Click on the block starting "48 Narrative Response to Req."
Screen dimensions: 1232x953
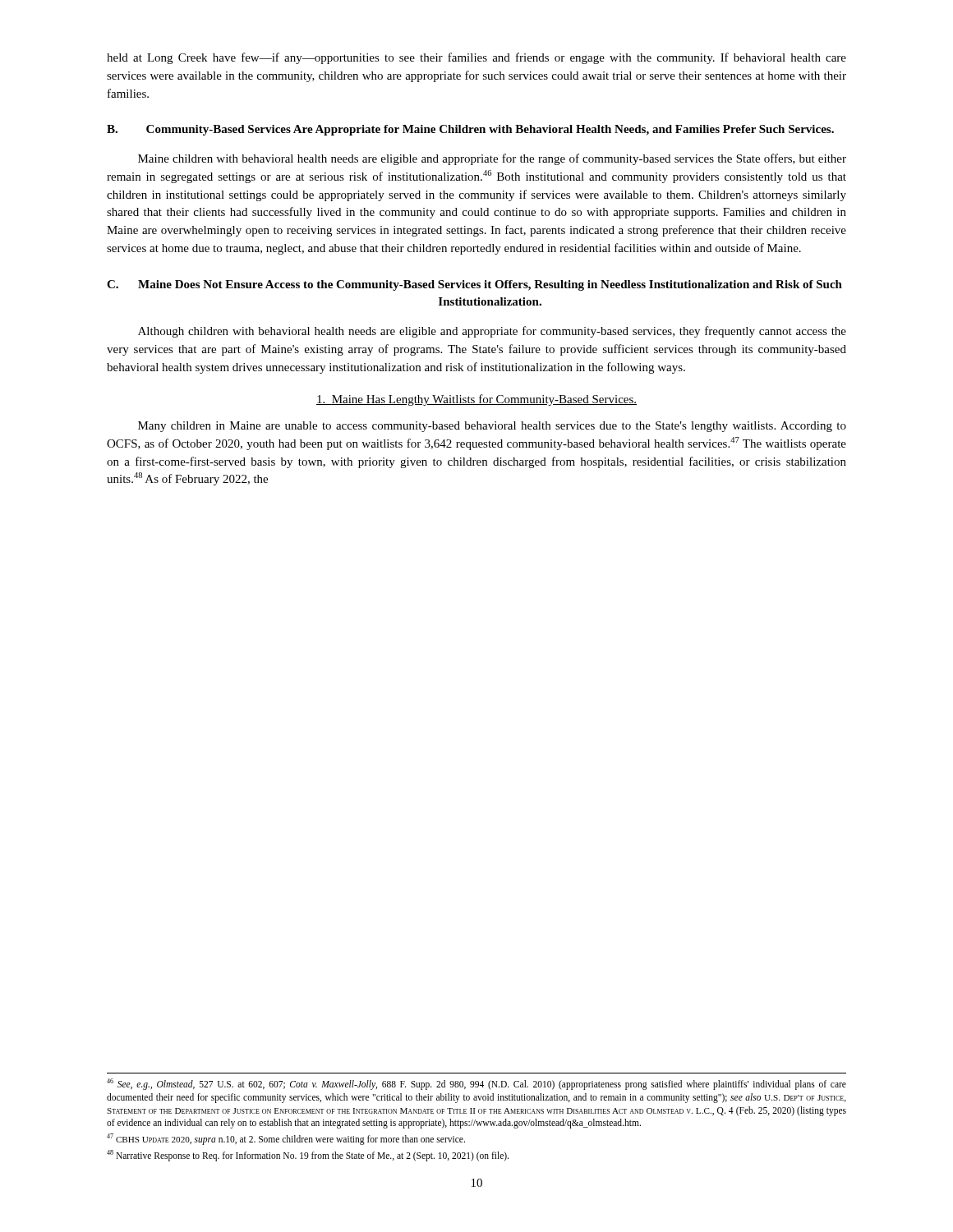click(x=308, y=1155)
